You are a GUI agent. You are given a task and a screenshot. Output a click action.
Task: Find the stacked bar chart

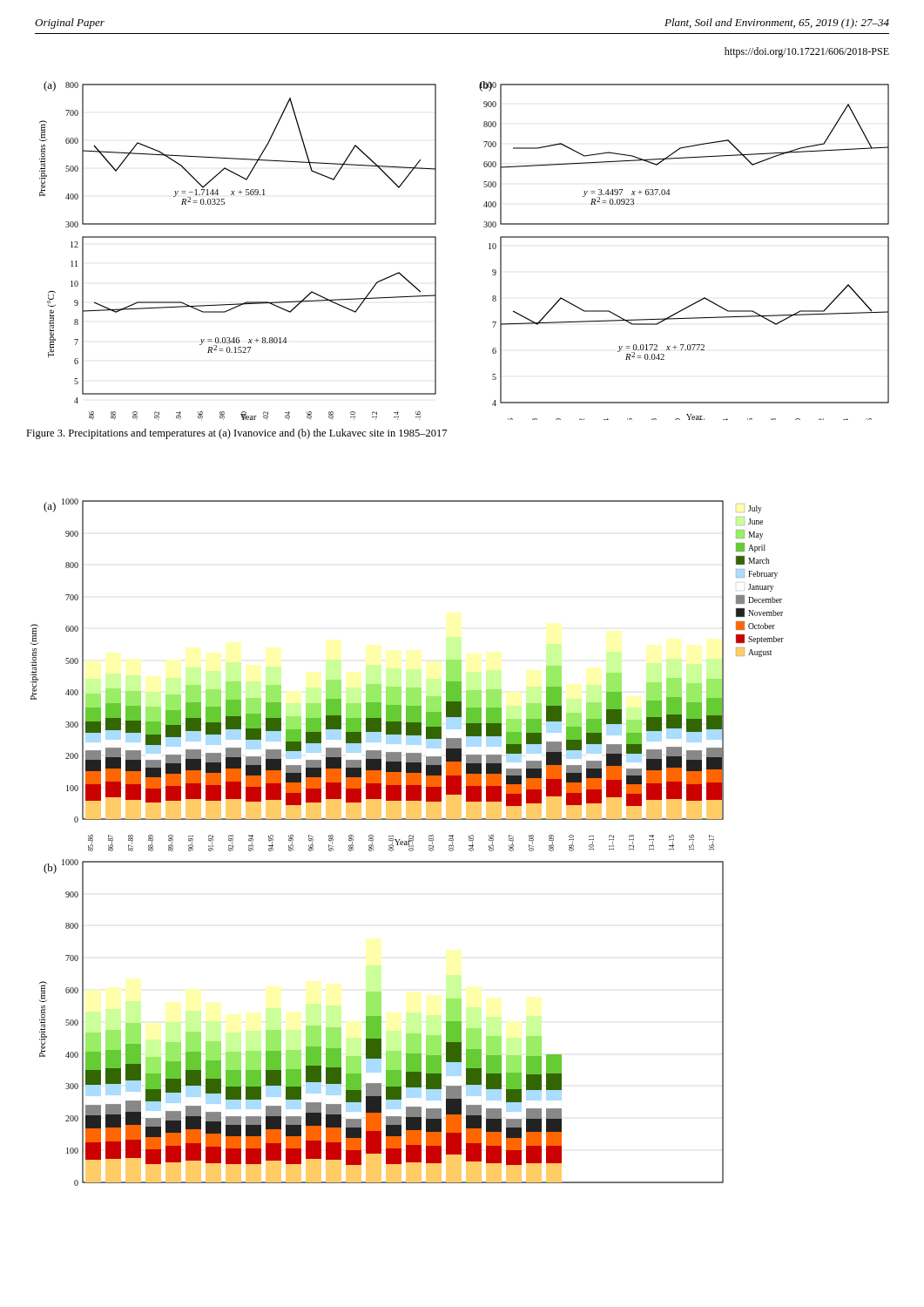[x=462, y=867]
